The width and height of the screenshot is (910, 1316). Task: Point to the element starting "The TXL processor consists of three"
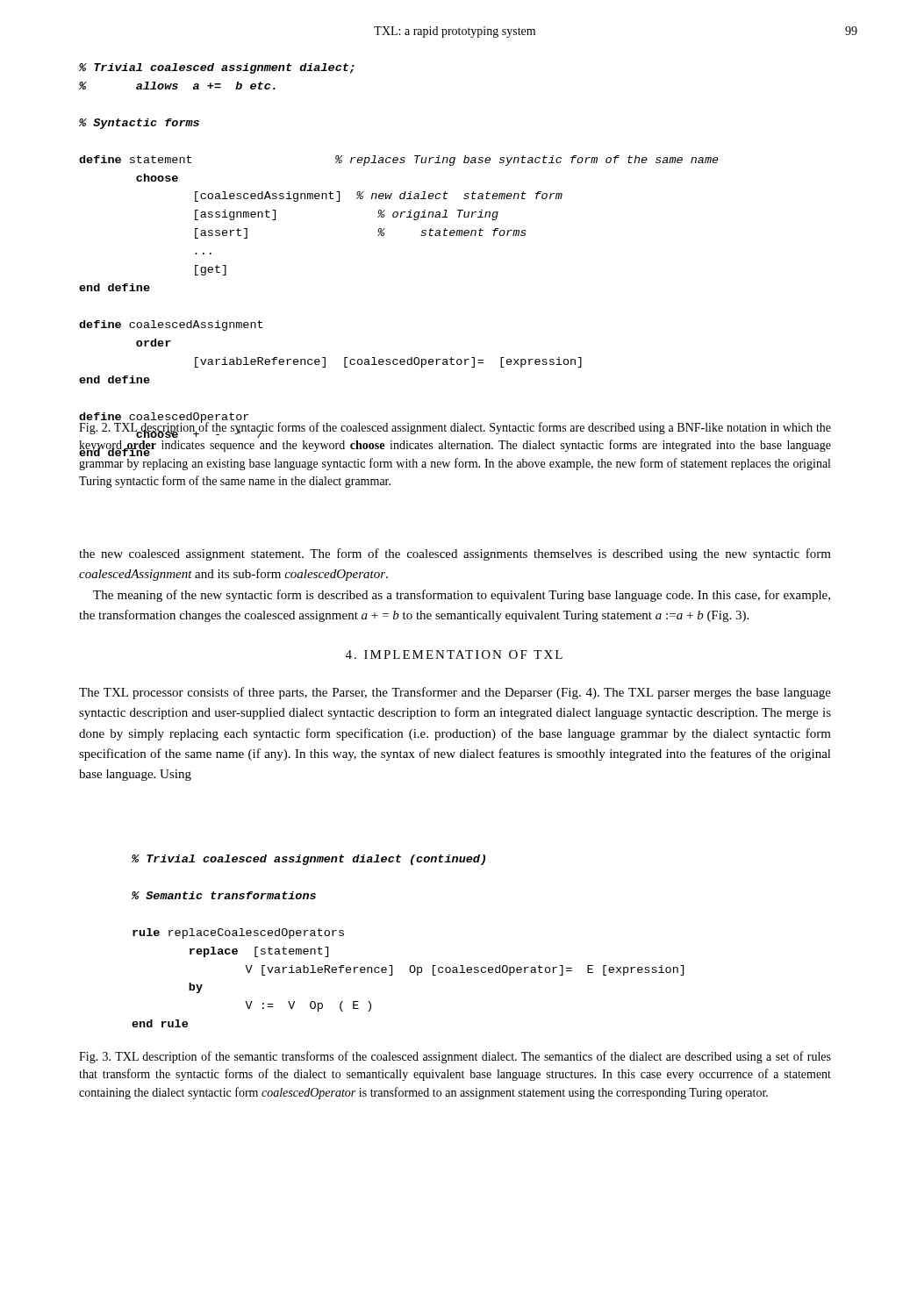(455, 733)
